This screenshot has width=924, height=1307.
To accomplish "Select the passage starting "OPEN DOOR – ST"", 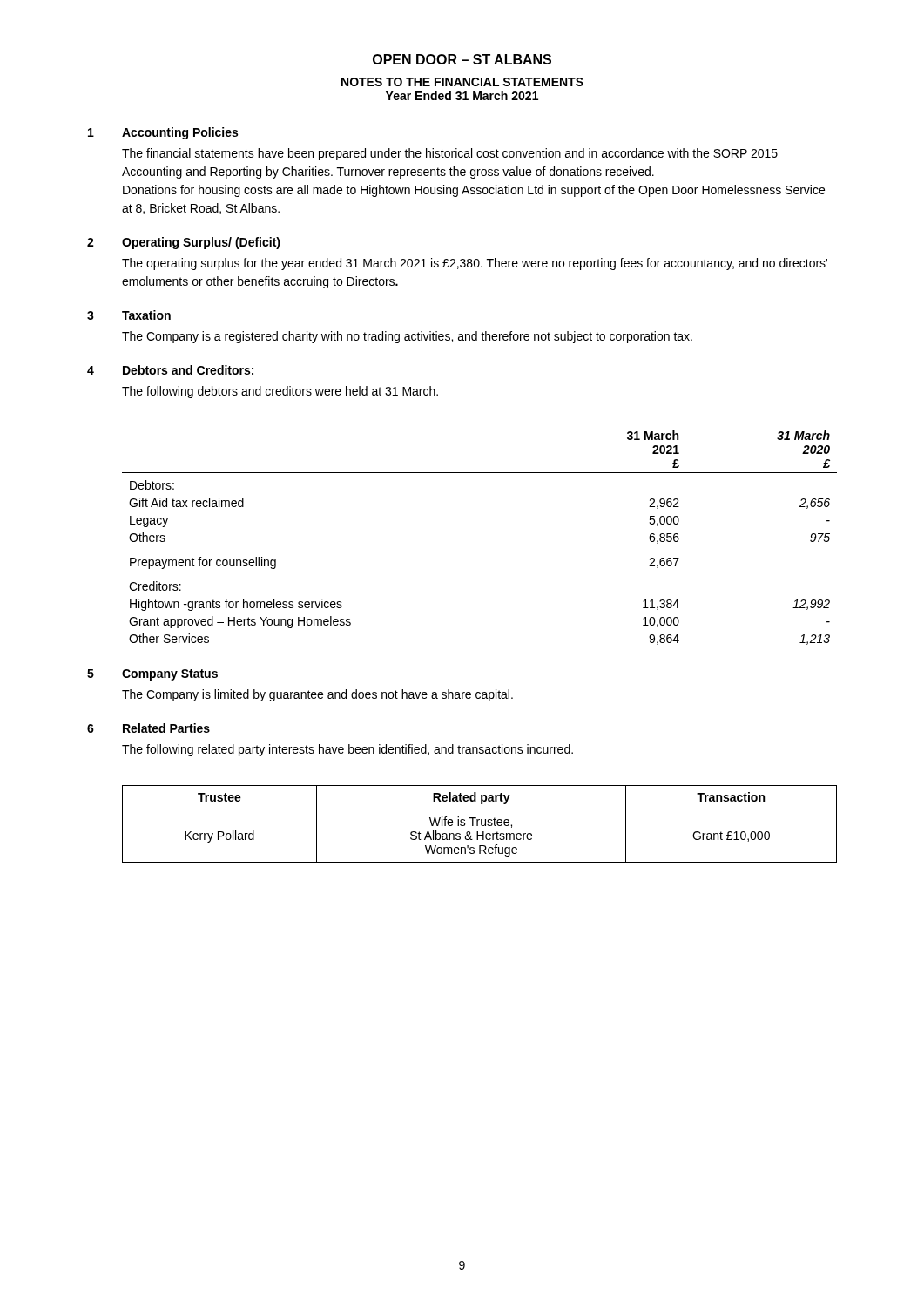I will tap(462, 60).
